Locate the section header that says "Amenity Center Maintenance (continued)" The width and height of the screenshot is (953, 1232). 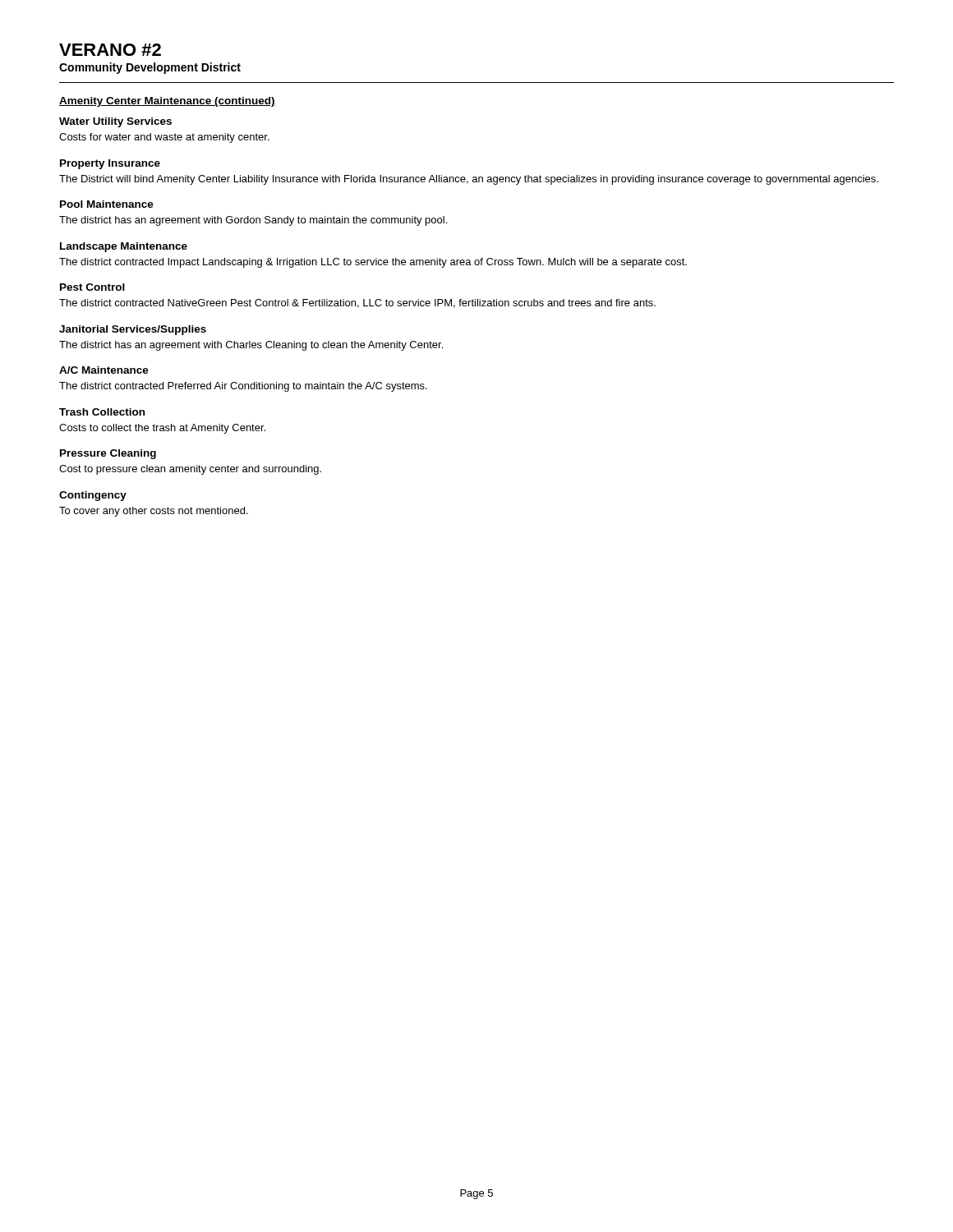click(x=167, y=101)
